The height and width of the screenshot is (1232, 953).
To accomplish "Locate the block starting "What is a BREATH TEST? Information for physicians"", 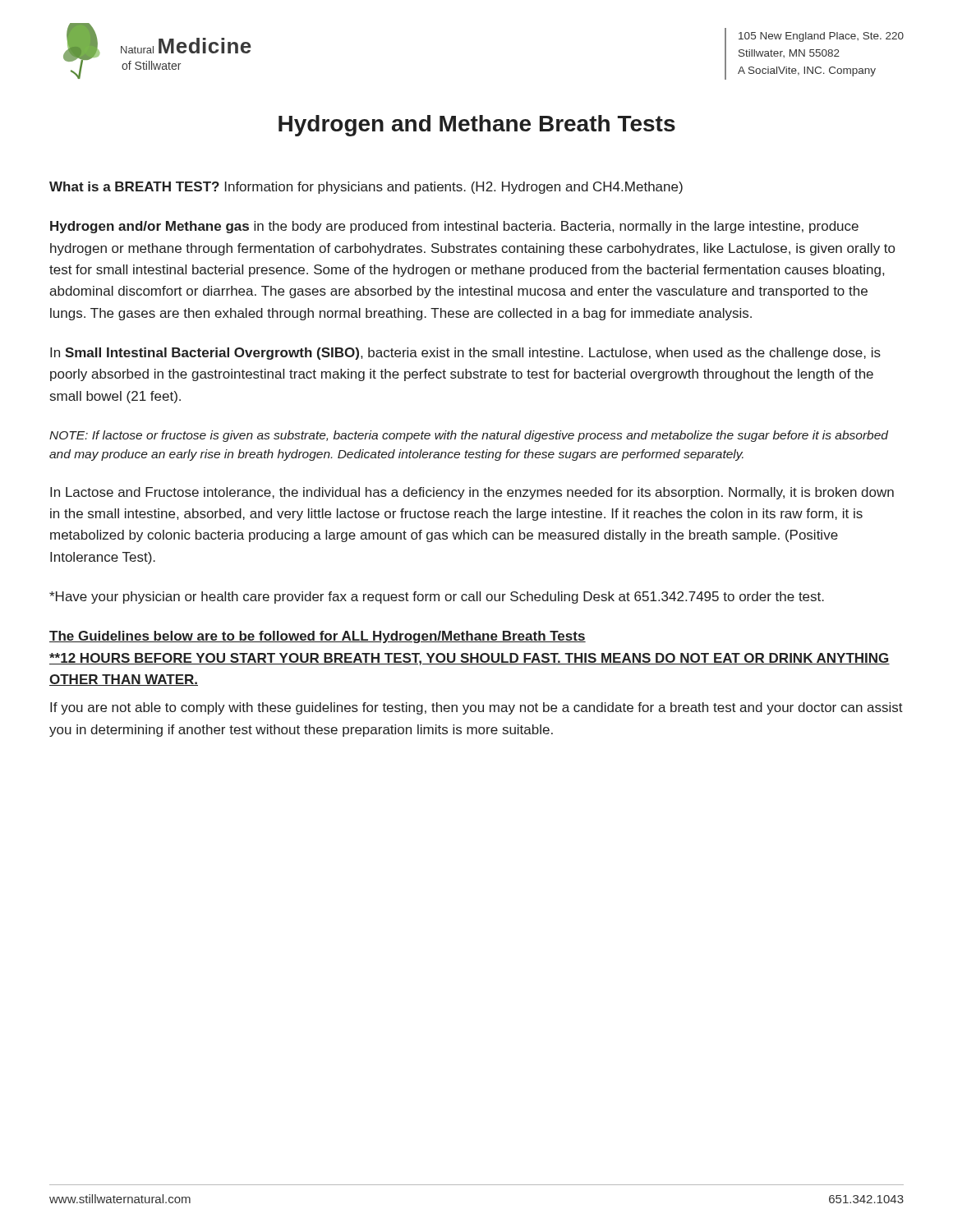I will [x=366, y=187].
